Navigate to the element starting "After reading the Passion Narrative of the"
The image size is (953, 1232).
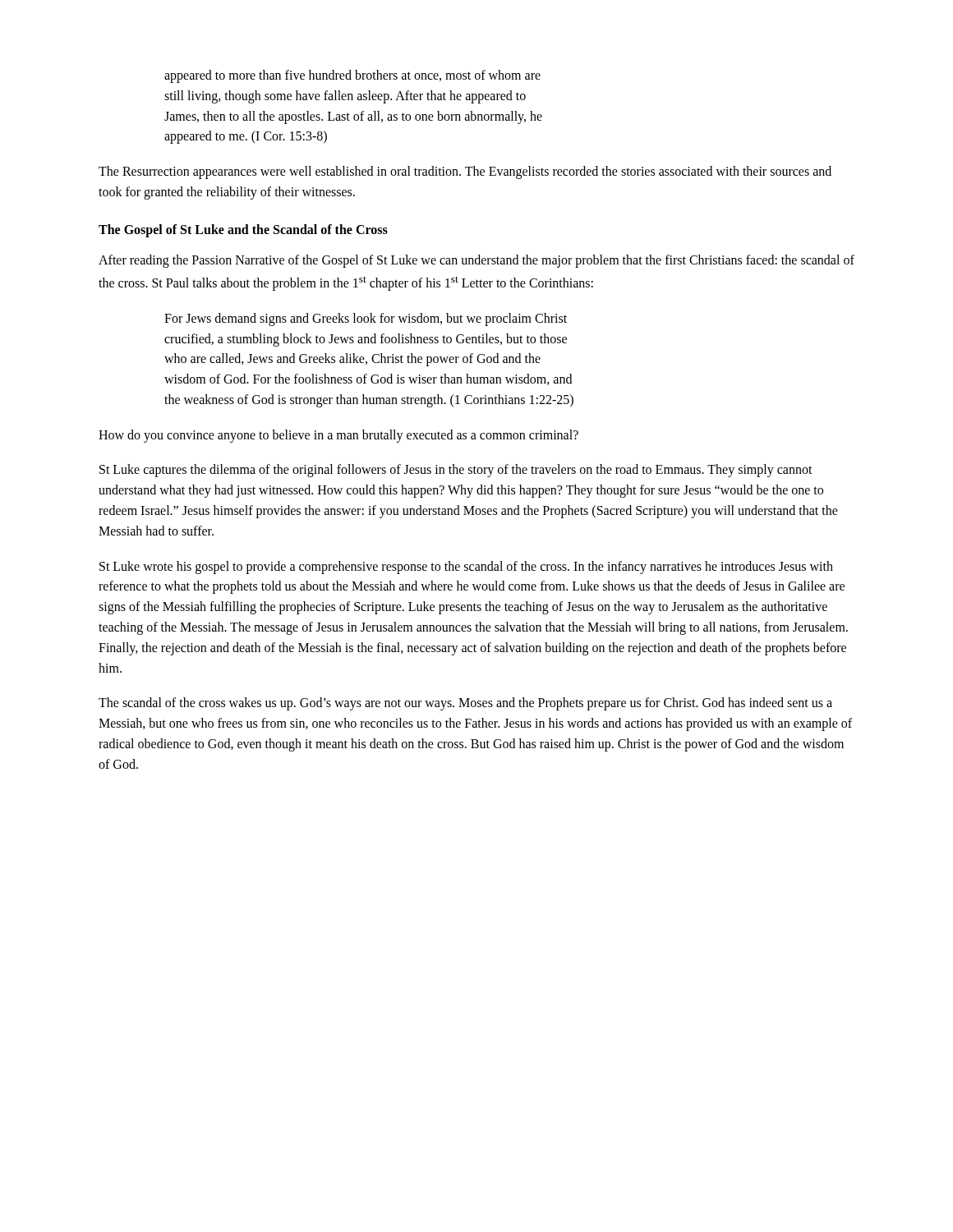click(x=476, y=271)
